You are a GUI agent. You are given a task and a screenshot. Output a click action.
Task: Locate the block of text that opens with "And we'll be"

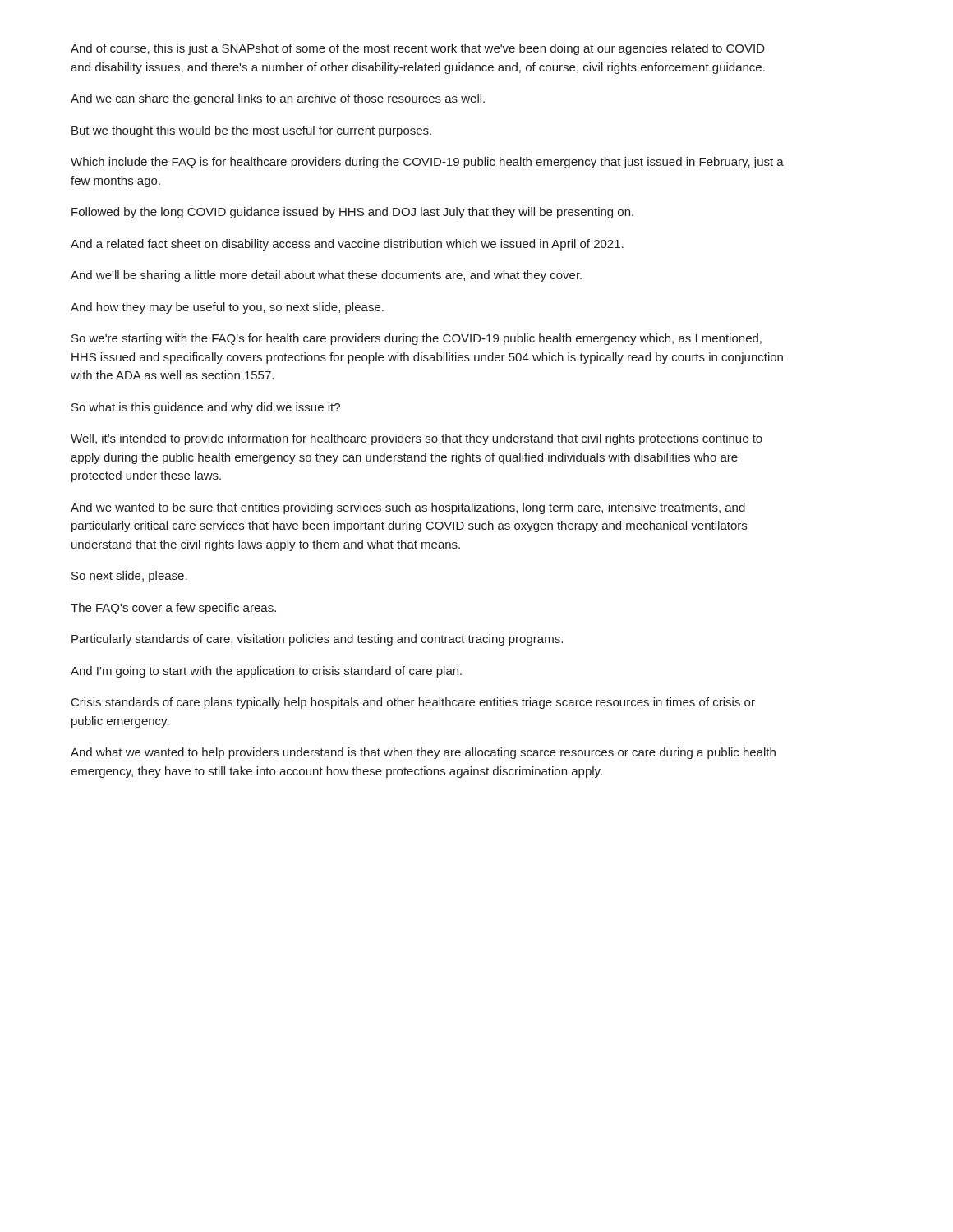(x=327, y=275)
